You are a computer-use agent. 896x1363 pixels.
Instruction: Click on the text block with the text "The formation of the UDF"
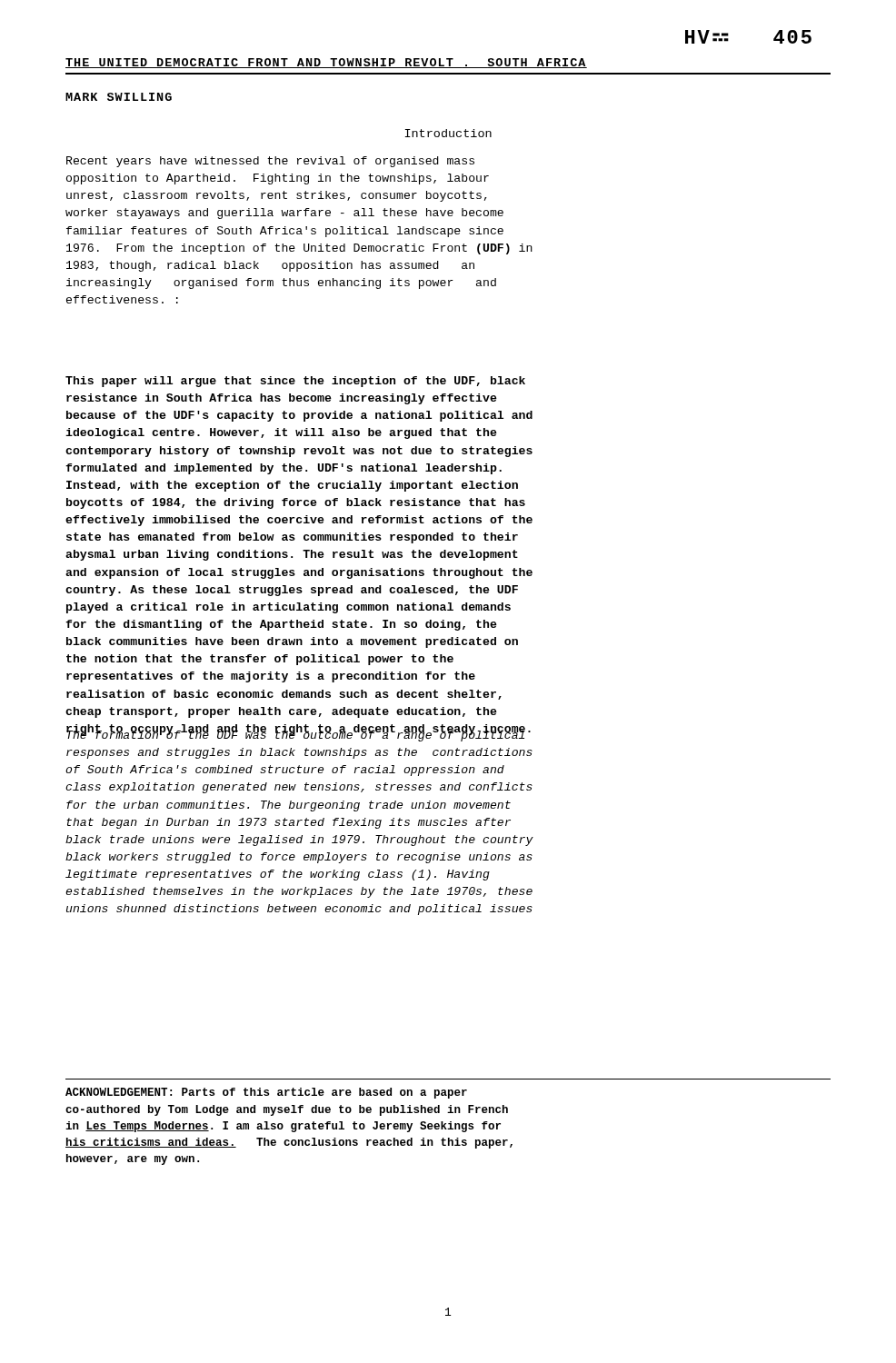299,823
